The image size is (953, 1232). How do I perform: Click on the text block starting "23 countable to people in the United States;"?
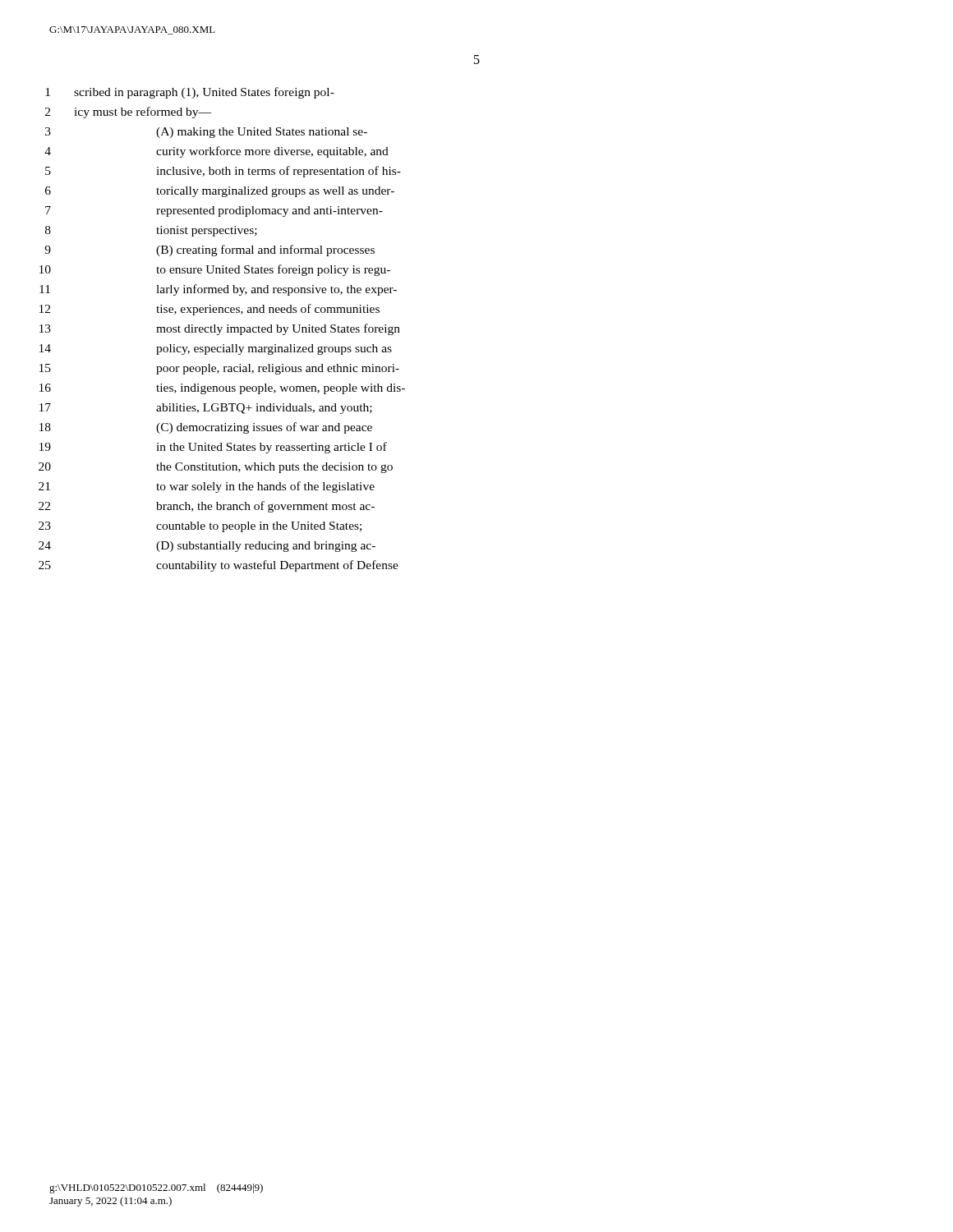point(200,527)
